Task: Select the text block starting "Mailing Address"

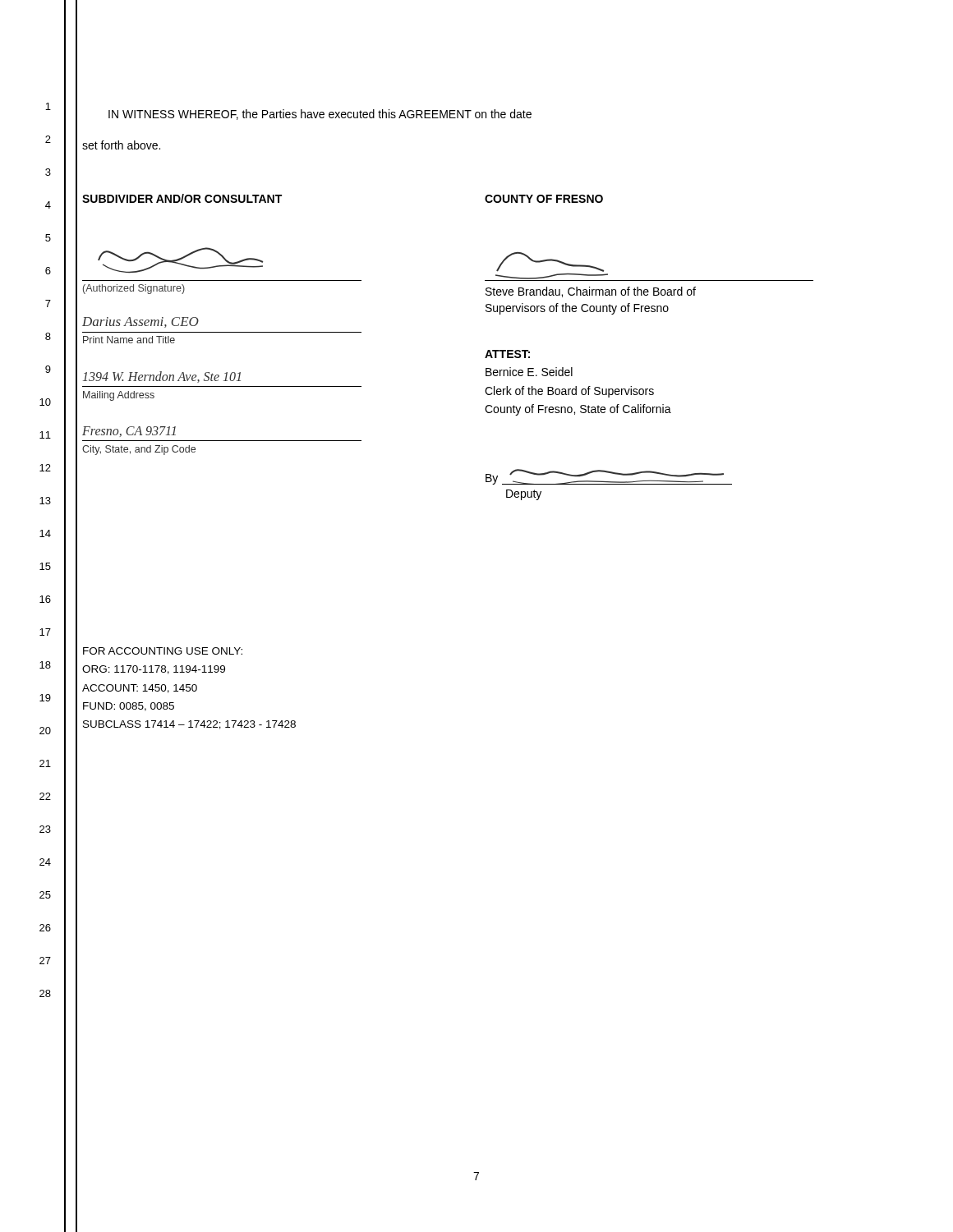Action: tap(118, 395)
